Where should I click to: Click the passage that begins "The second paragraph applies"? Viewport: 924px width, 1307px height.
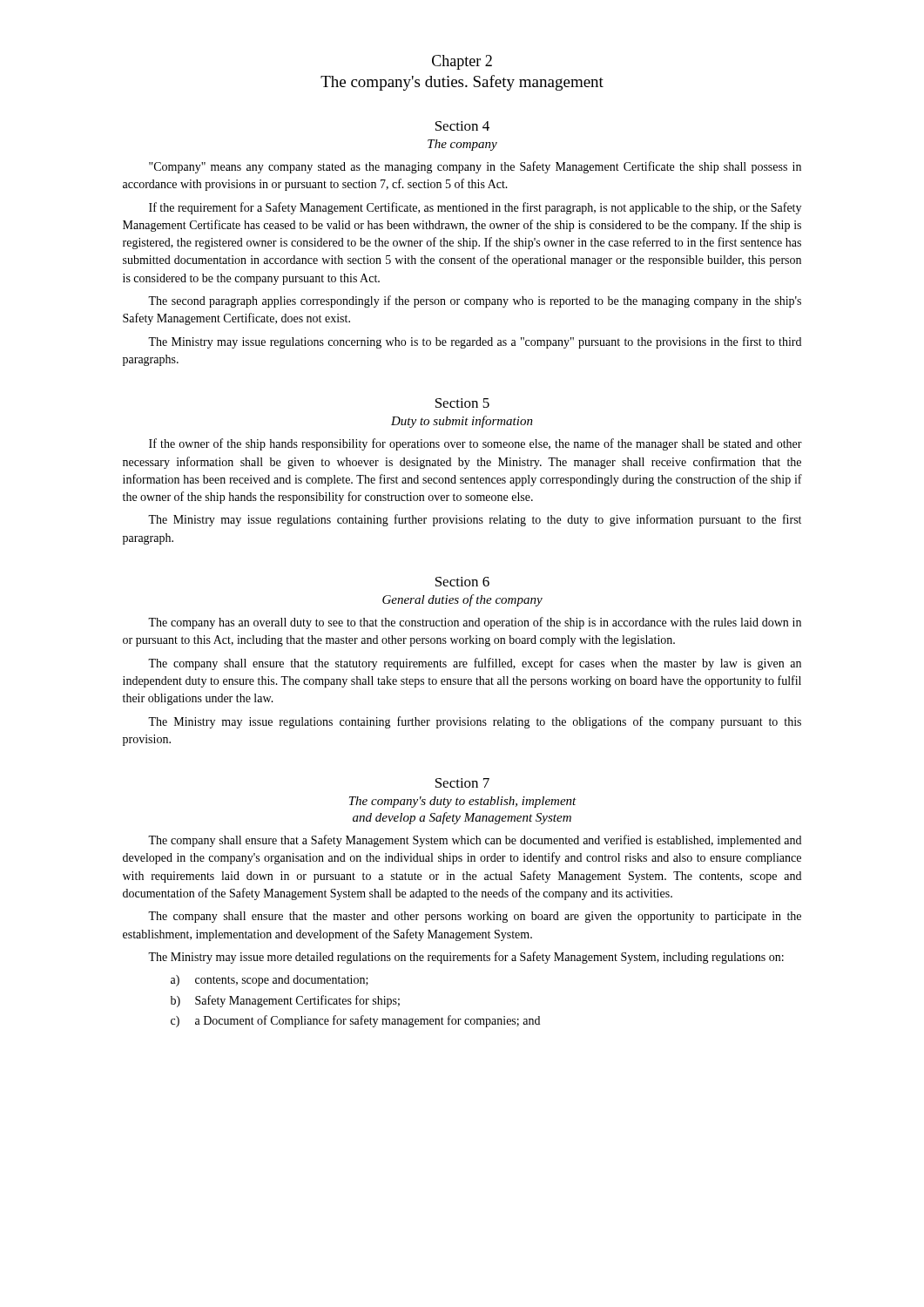(462, 311)
